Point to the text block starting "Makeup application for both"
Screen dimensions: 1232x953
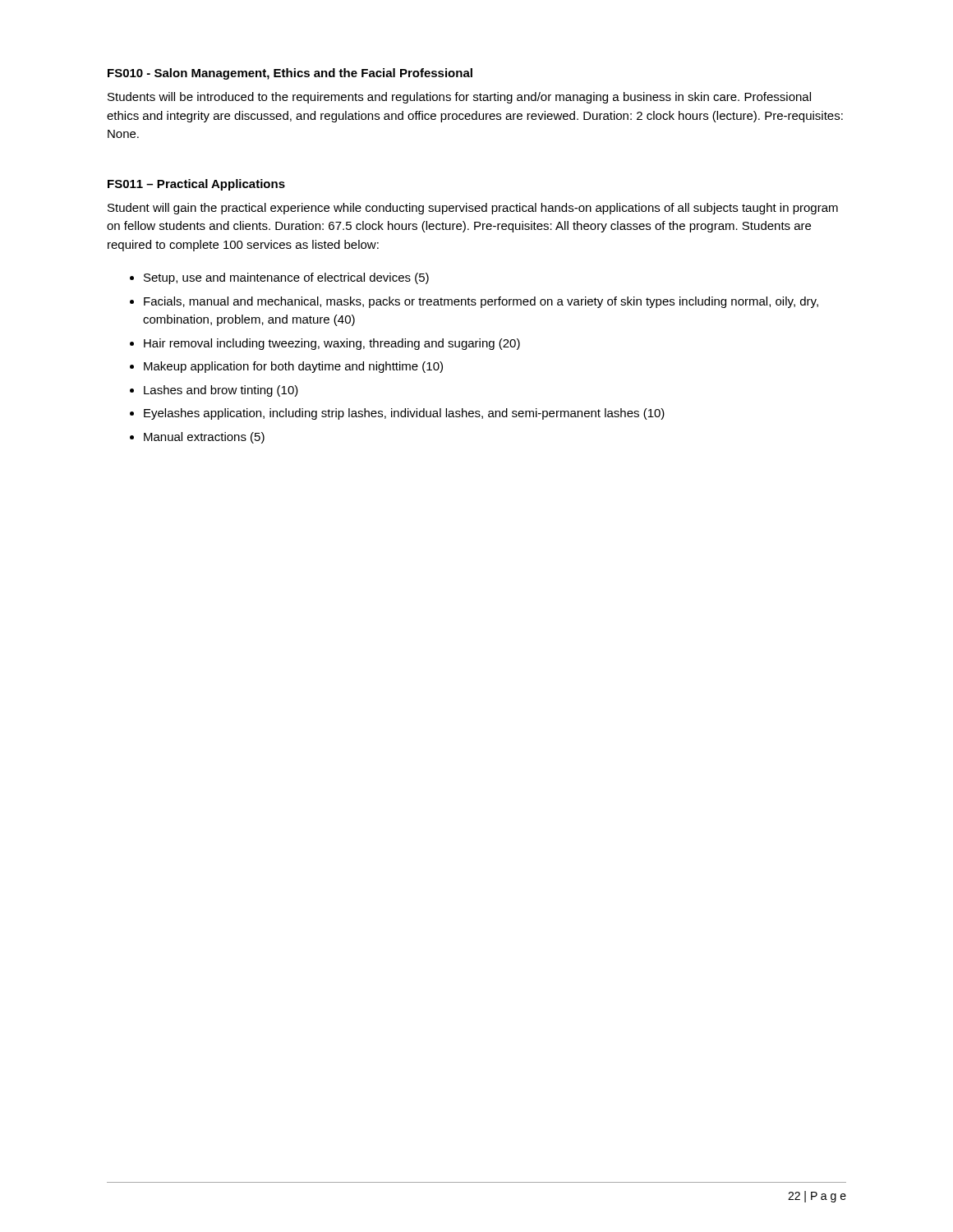(x=293, y=366)
